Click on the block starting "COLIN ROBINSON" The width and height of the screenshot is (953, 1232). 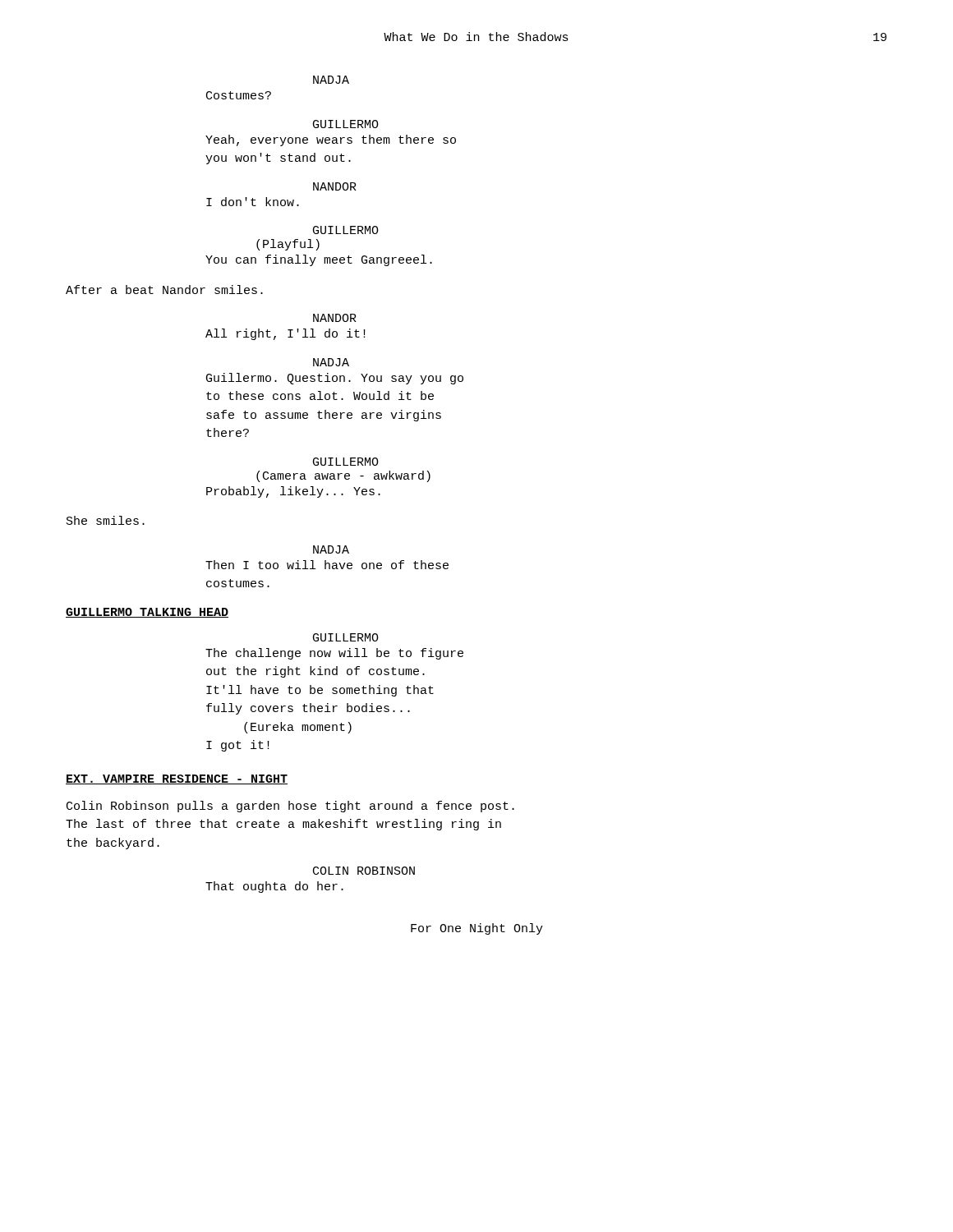coord(364,872)
